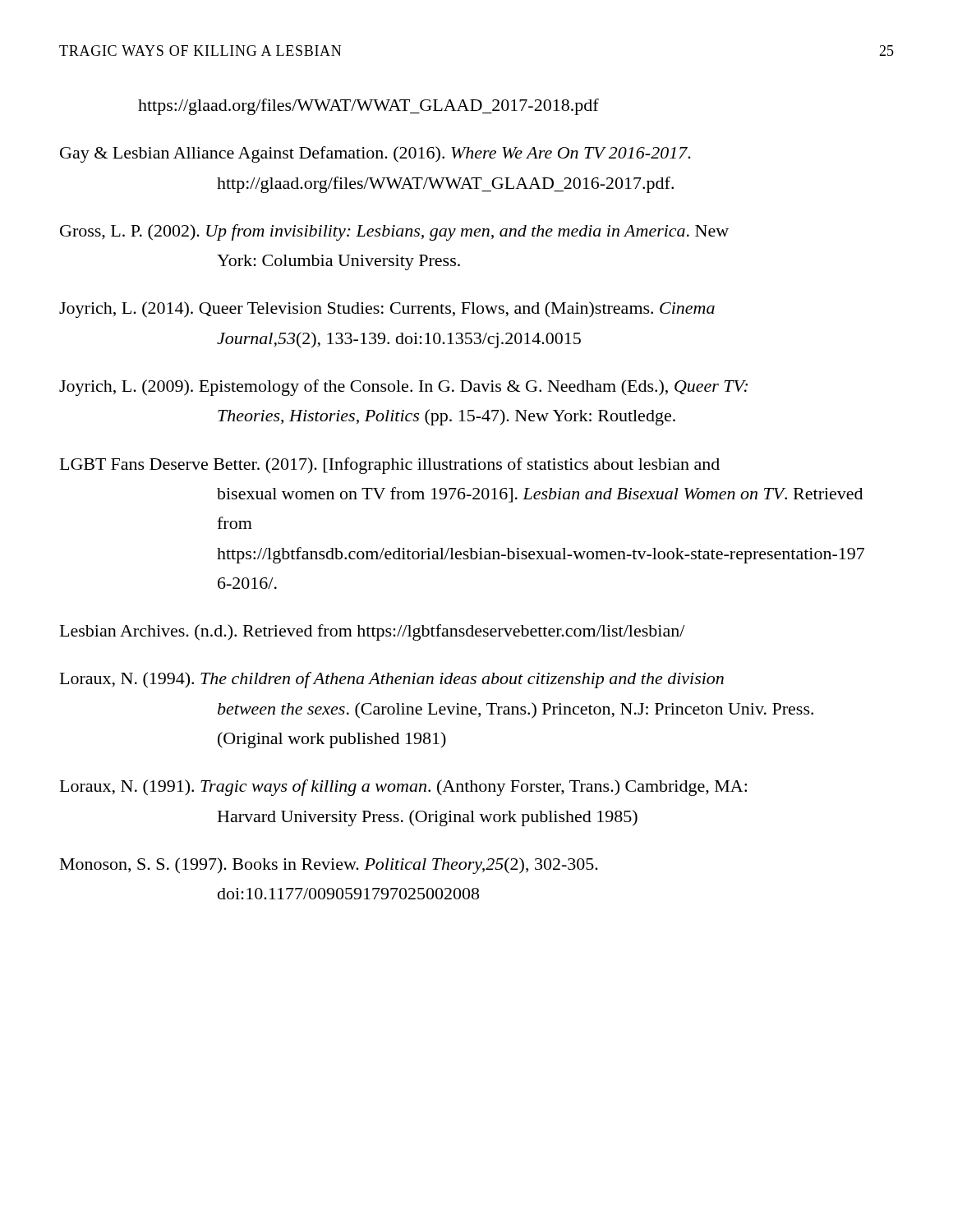This screenshot has height=1232, width=953.
Task: Locate the text block starting "Loraux, N. (1991)."
Action: coord(476,803)
